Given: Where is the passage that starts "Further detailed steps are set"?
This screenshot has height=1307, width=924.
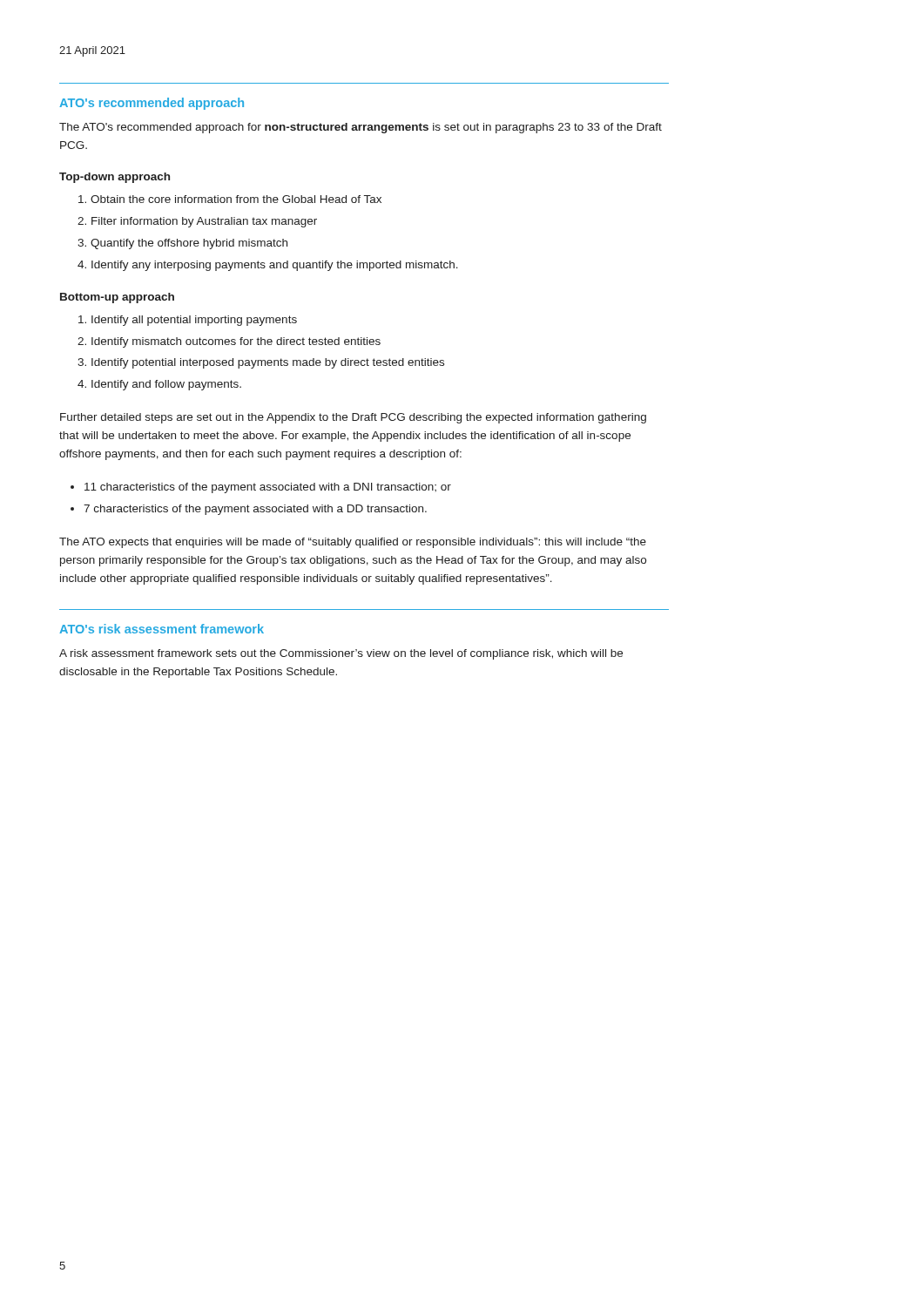Looking at the screenshot, I should pos(353,435).
